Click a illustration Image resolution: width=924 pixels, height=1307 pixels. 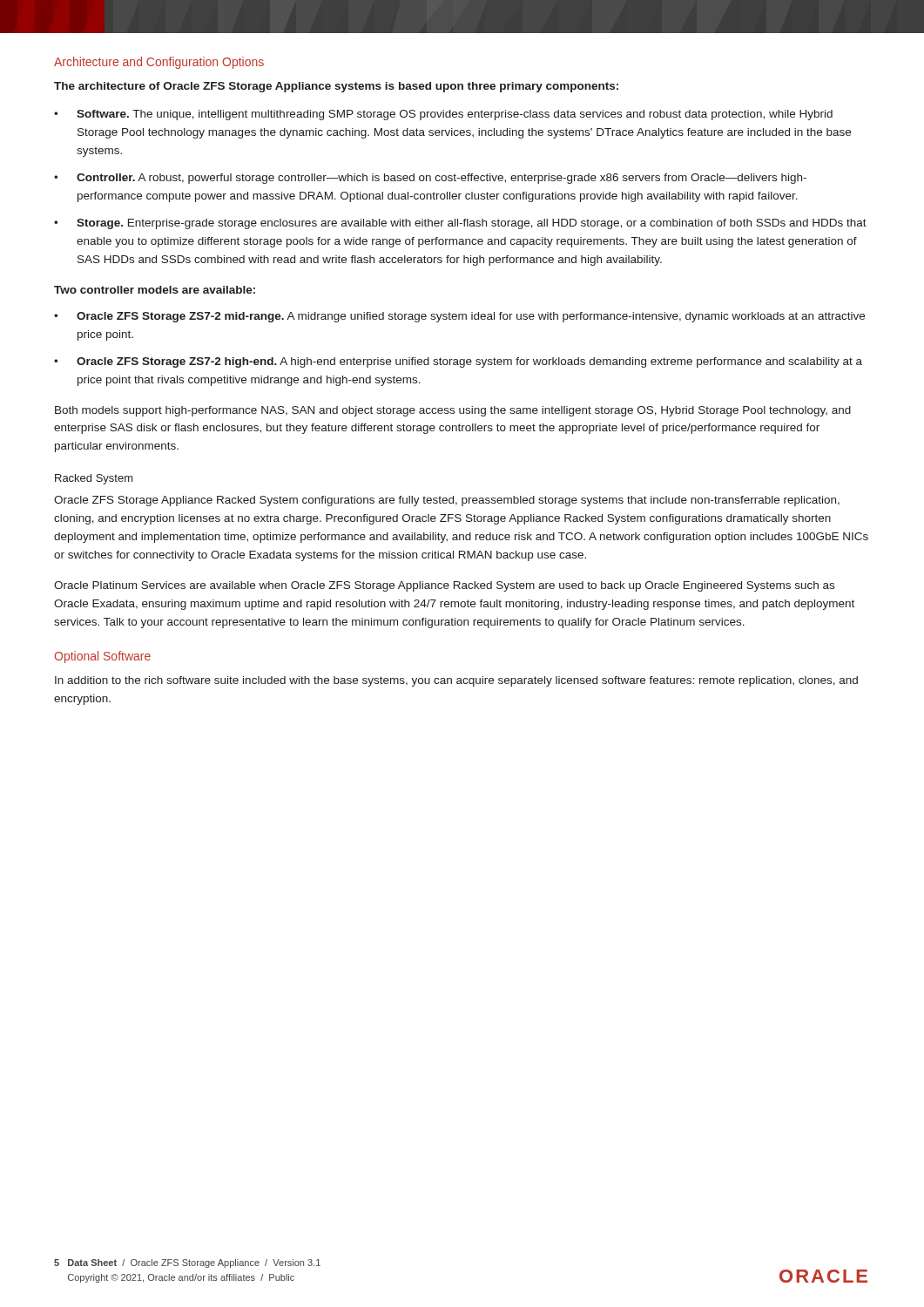(462, 17)
